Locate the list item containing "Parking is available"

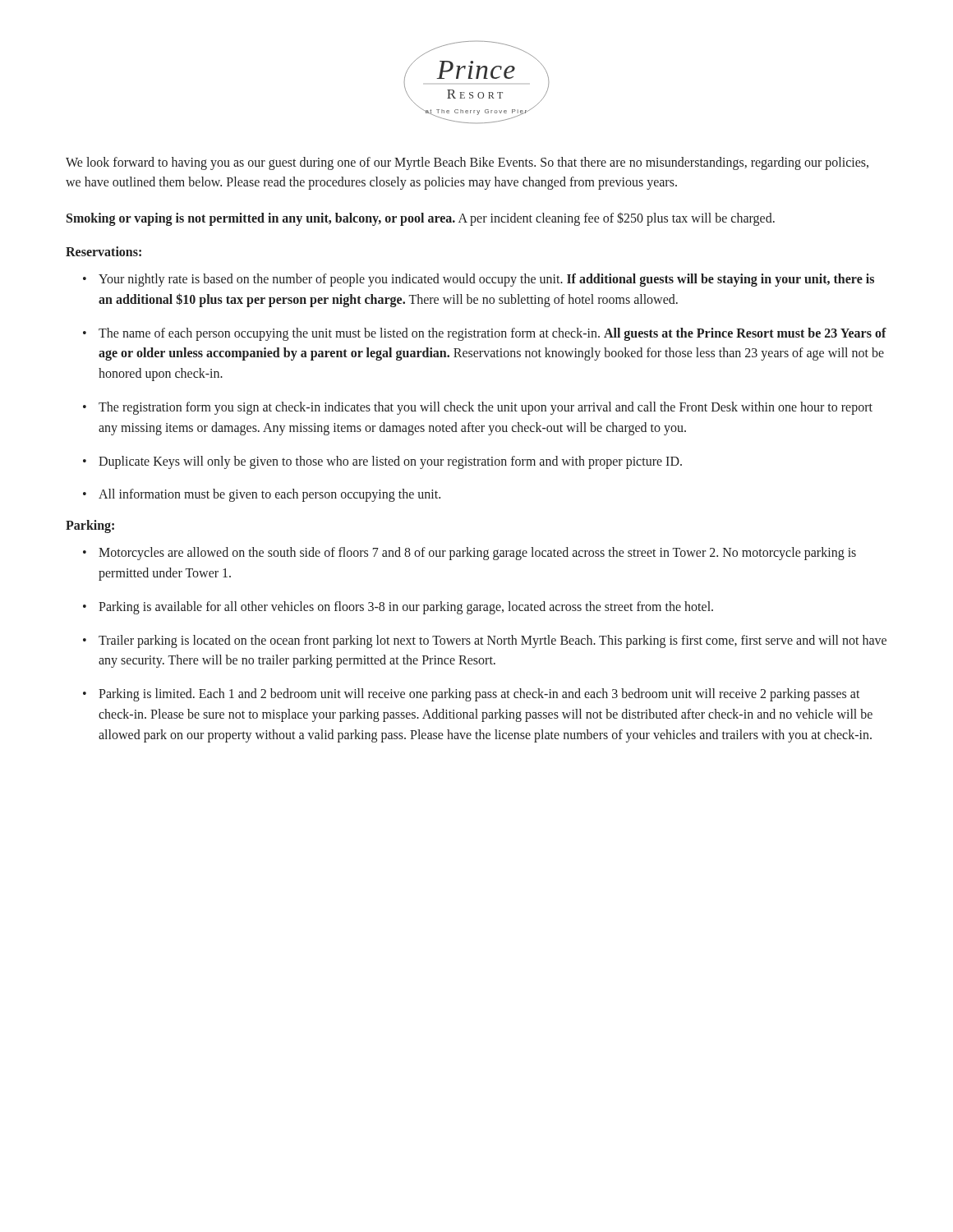pyautogui.click(x=406, y=606)
